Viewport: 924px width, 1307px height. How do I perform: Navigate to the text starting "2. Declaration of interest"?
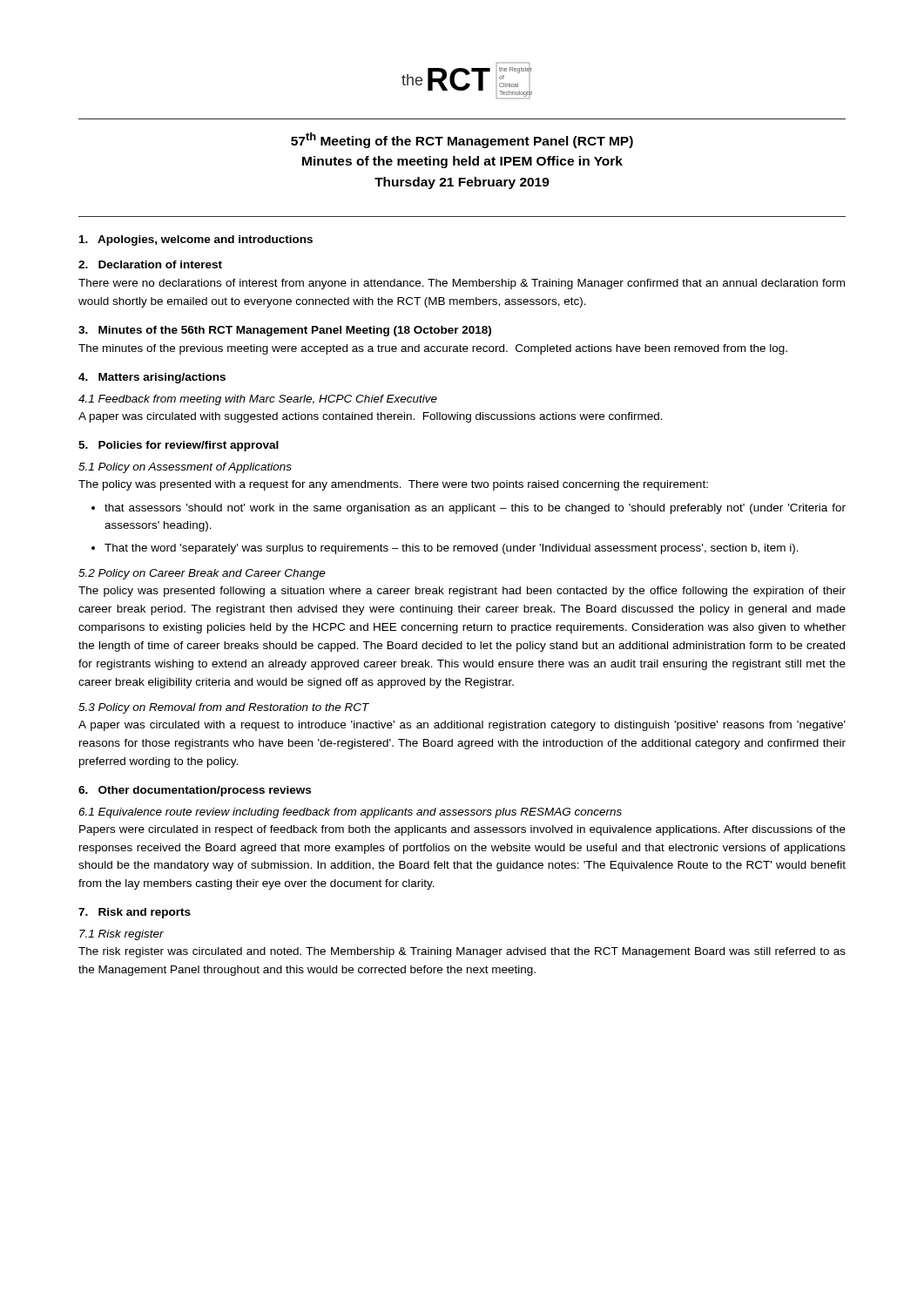(150, 264)
